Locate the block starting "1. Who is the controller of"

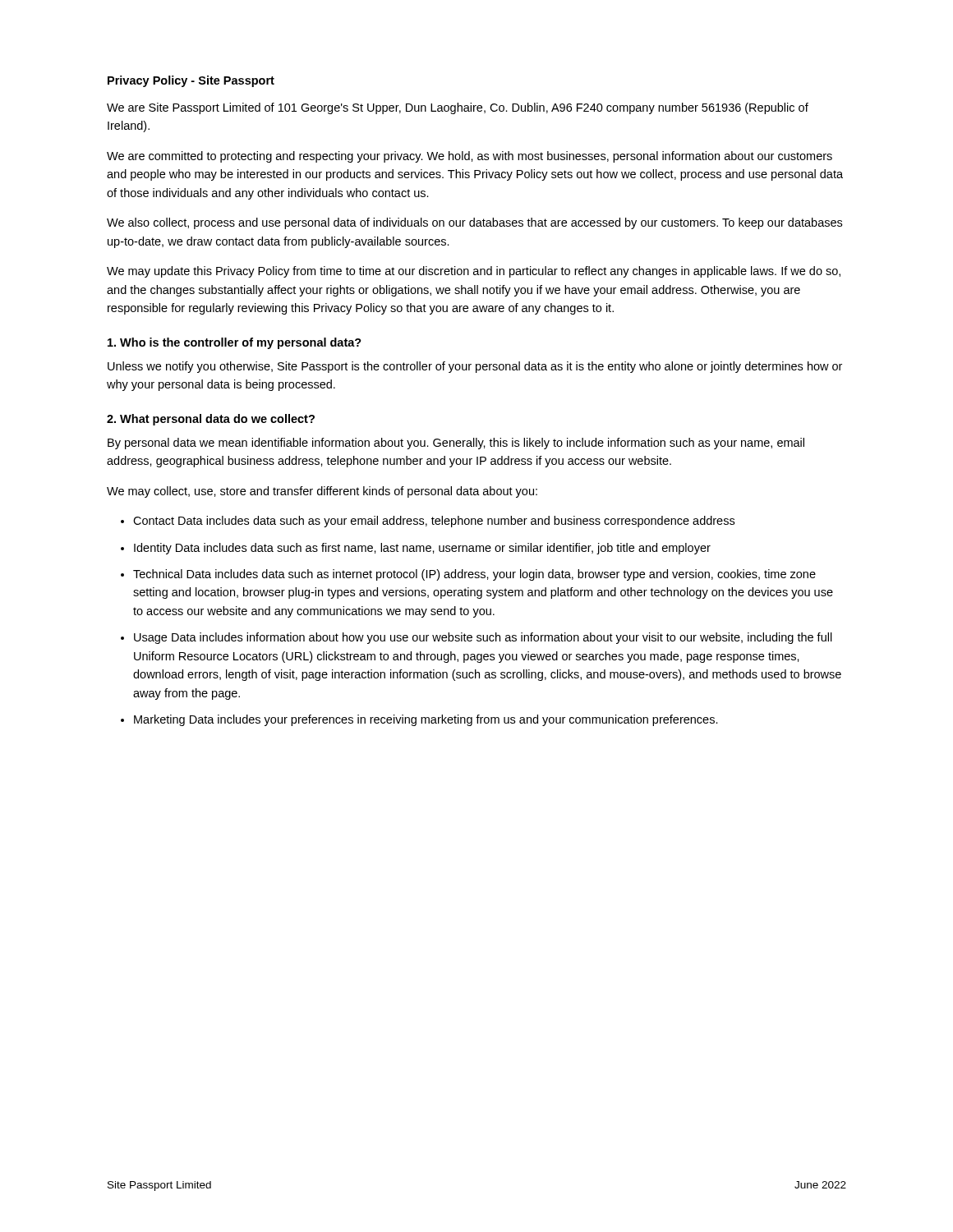(x=234, y=342)
